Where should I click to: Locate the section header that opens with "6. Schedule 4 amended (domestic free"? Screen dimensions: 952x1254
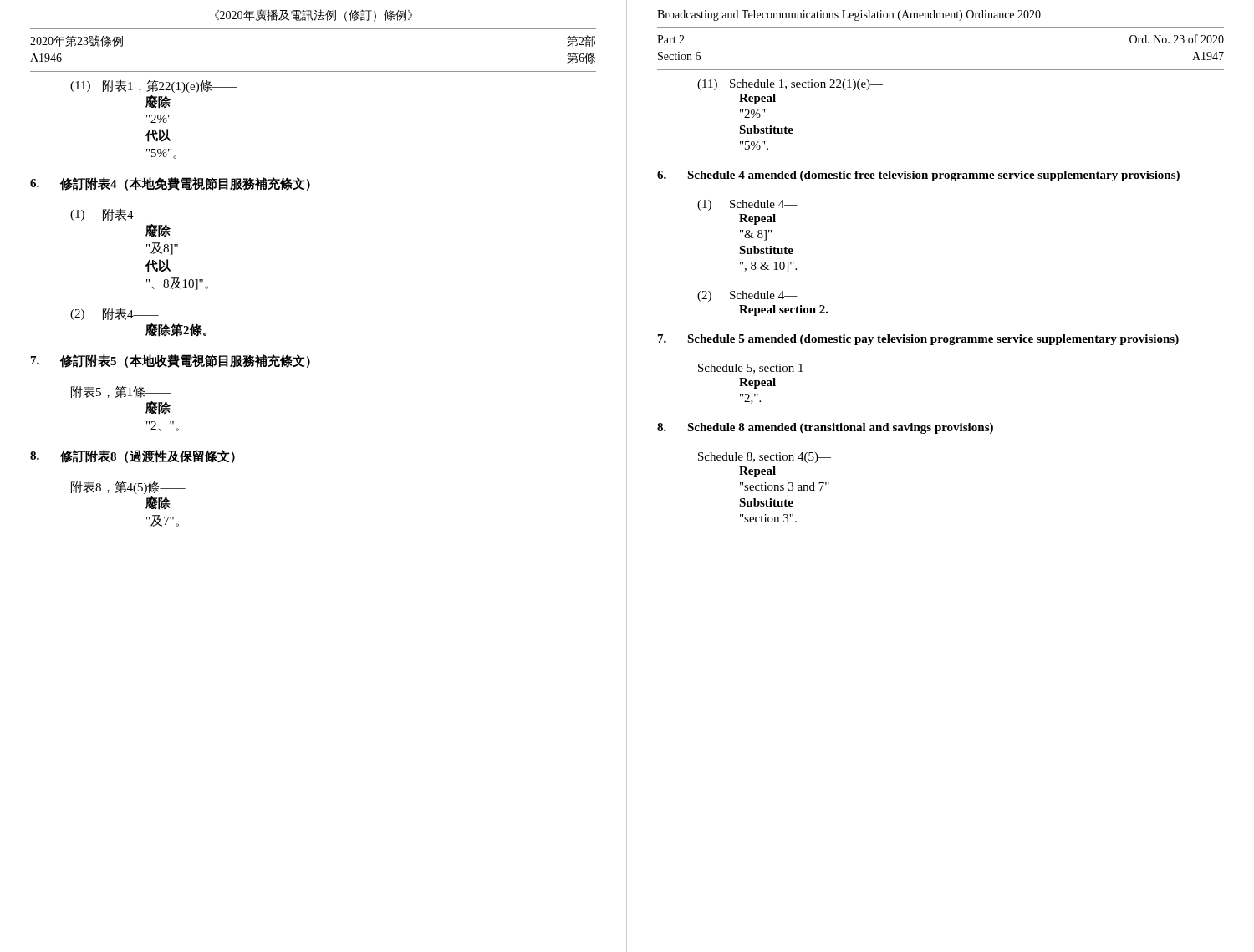pyautogui.click(x=940, y=175)
